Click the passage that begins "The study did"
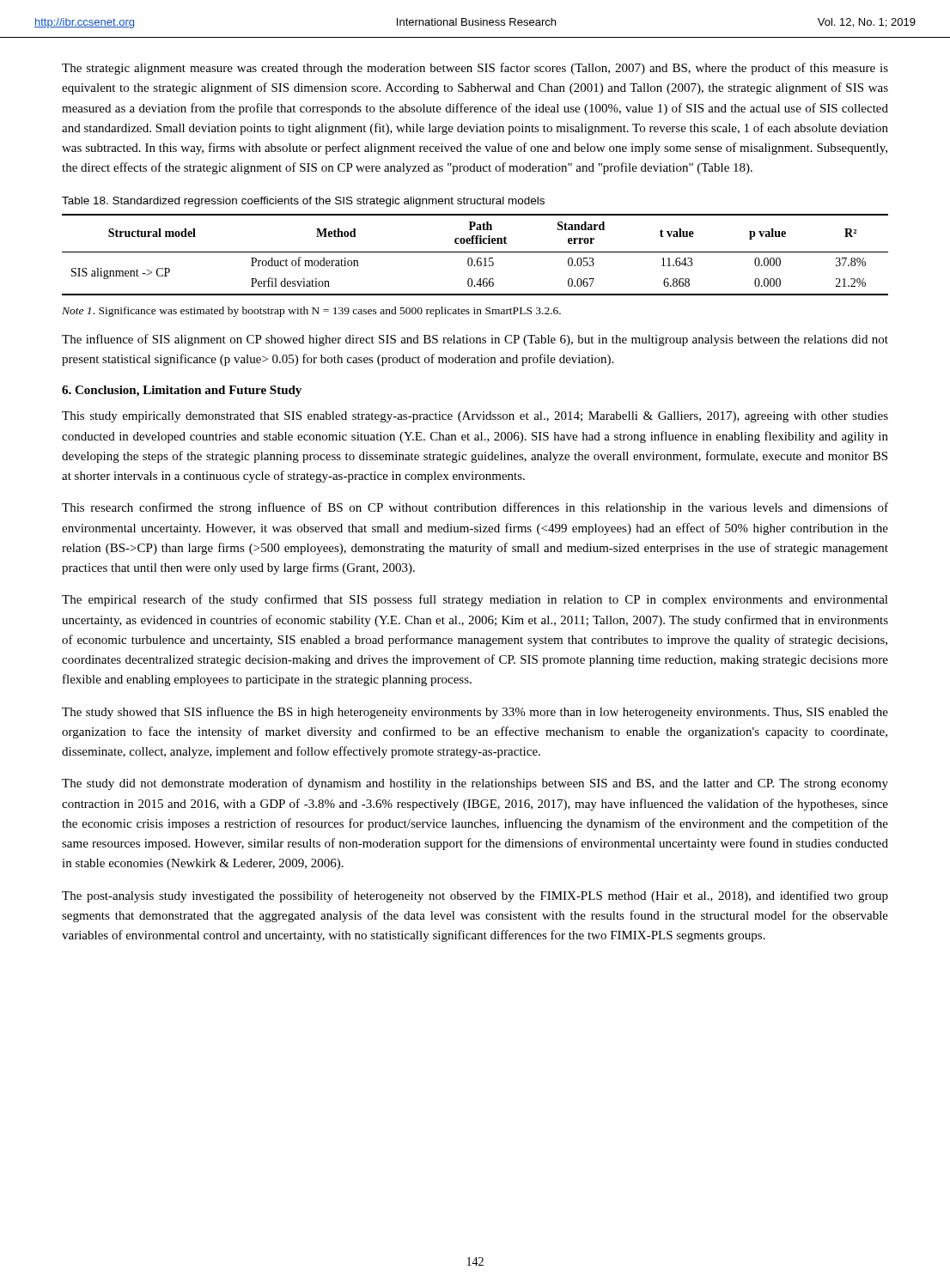Viewport: 950px width, 1288px height. coord(475,823)
